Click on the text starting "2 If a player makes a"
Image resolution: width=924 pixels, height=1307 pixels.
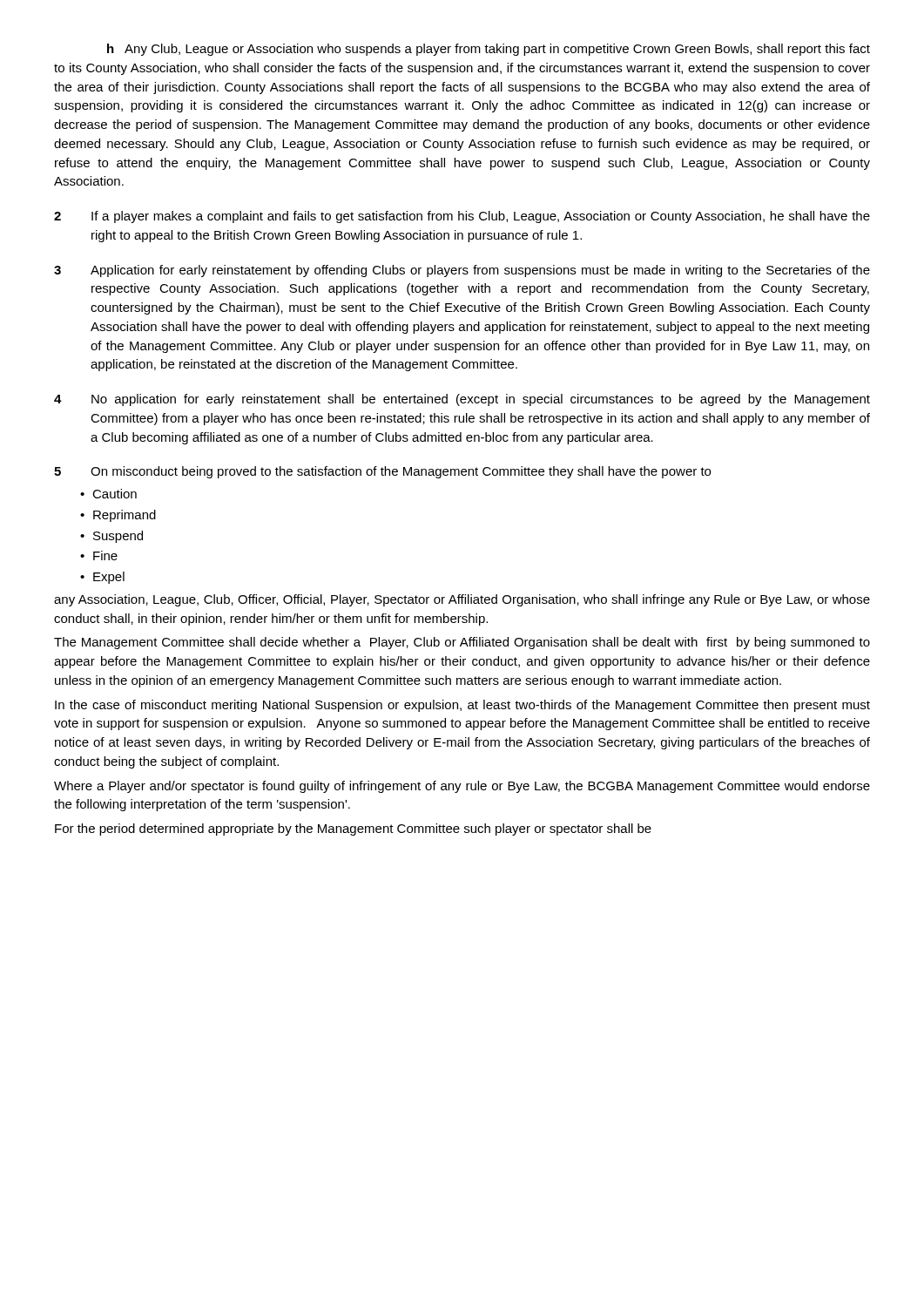pos(462,225)
